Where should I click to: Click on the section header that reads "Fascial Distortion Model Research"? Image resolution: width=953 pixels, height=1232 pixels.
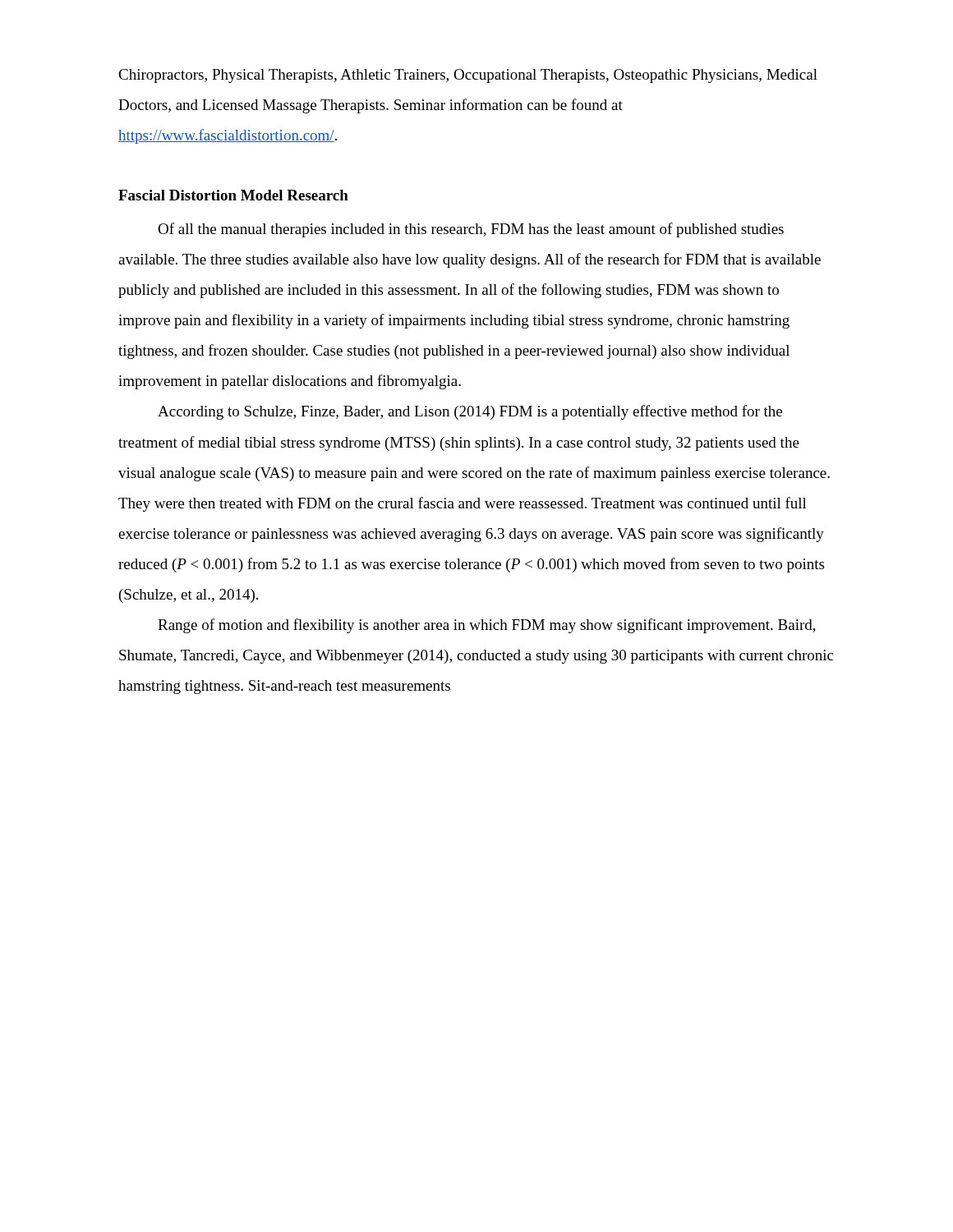233,195
